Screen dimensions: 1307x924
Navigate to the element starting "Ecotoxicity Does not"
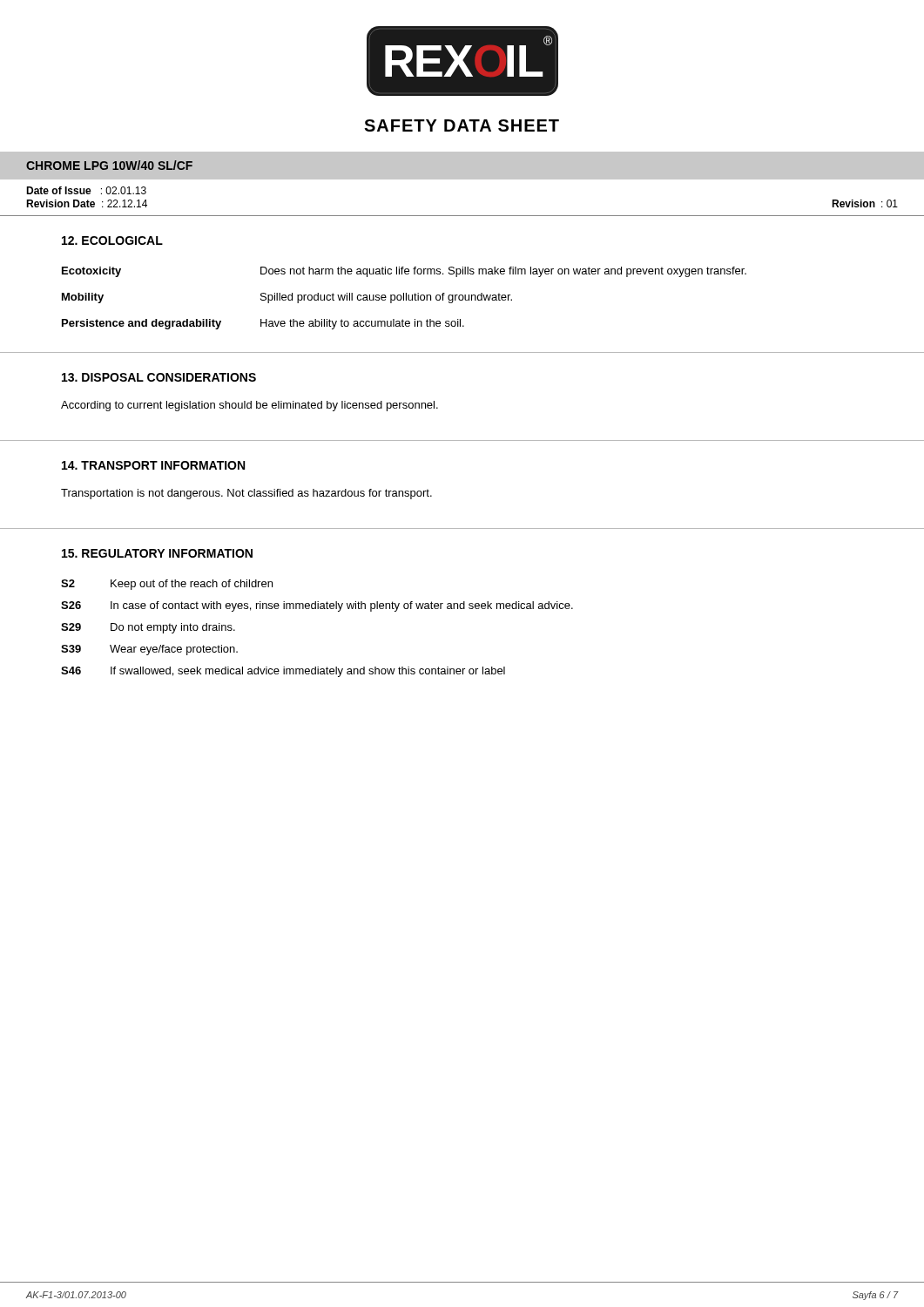tap(462, 273)
